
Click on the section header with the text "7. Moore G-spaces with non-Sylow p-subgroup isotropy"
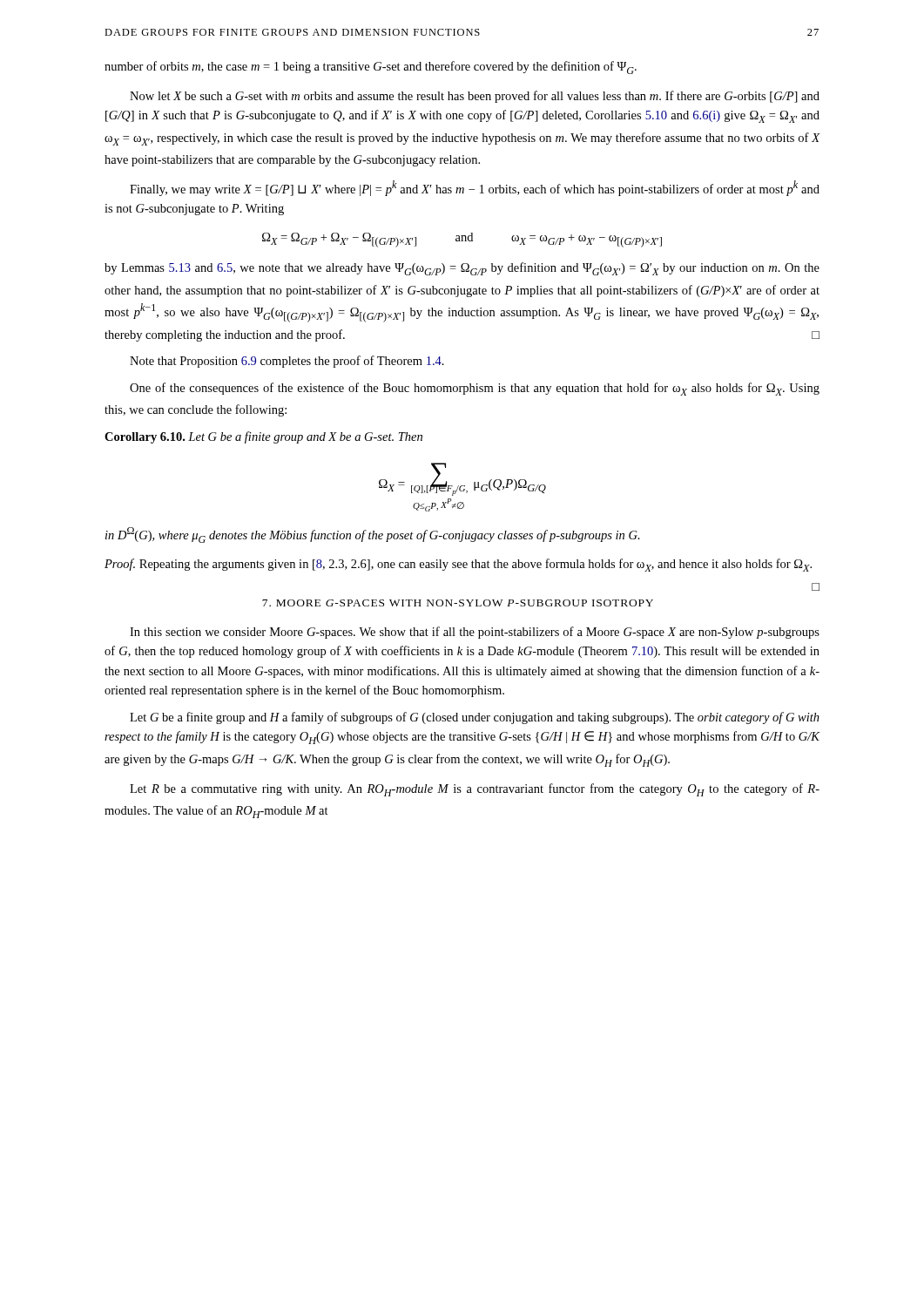pyautogui.click(x=458, y=603)
